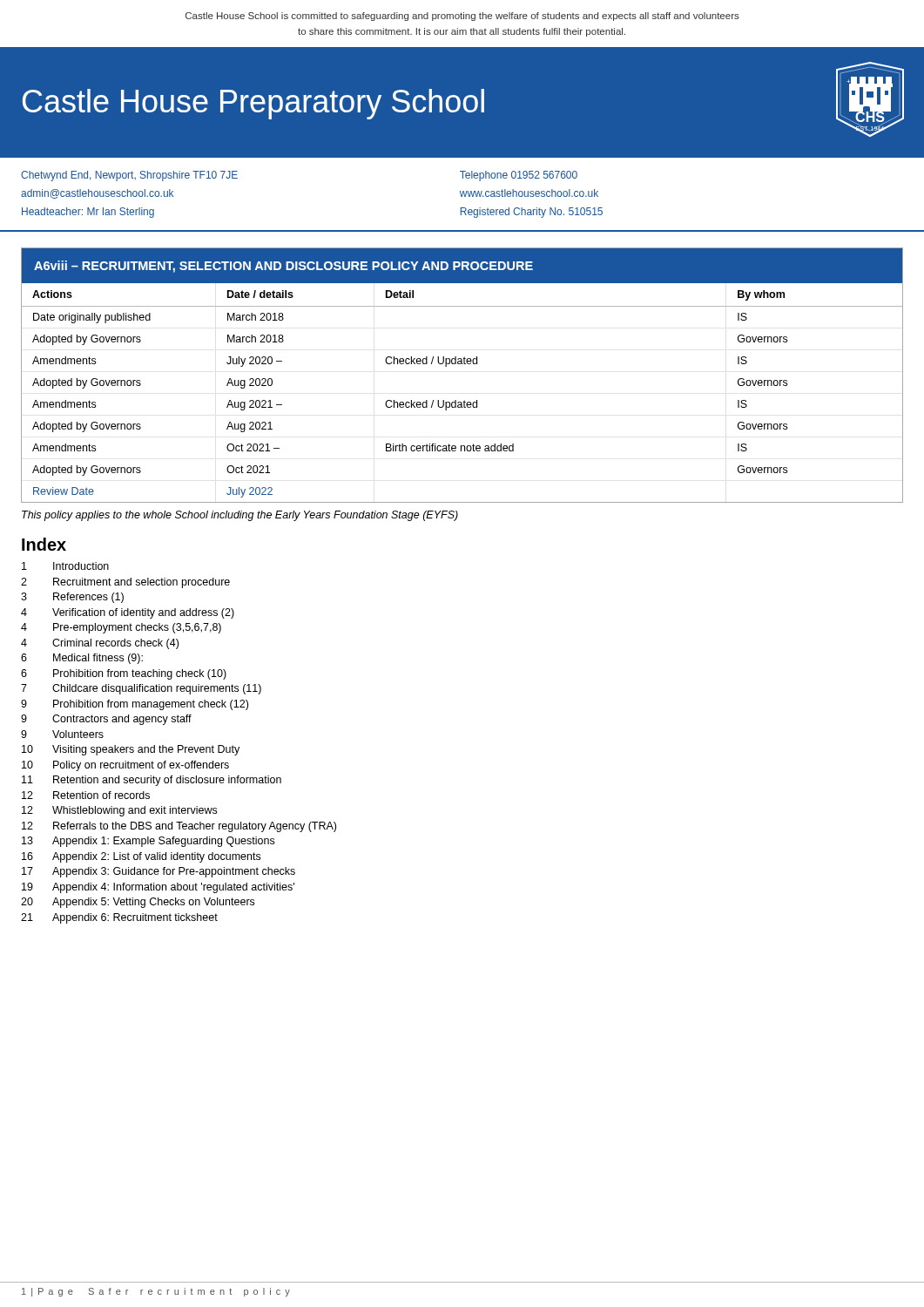Viewport: 924px width, 1307px height.
Task: Point to the block beginning "This policy applies to the"
Action: point(240,515)
